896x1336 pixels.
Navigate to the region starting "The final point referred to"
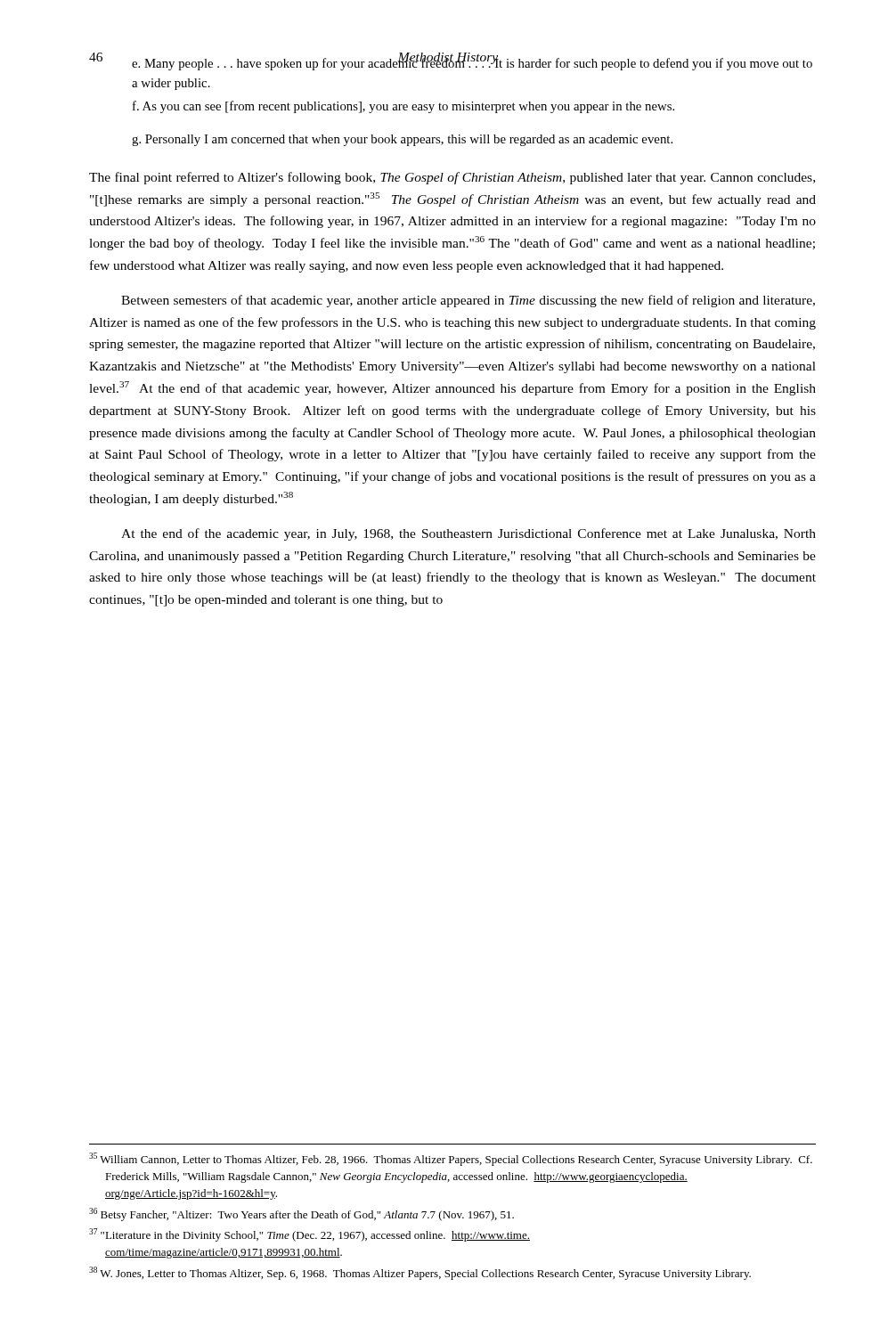[452, 222]
